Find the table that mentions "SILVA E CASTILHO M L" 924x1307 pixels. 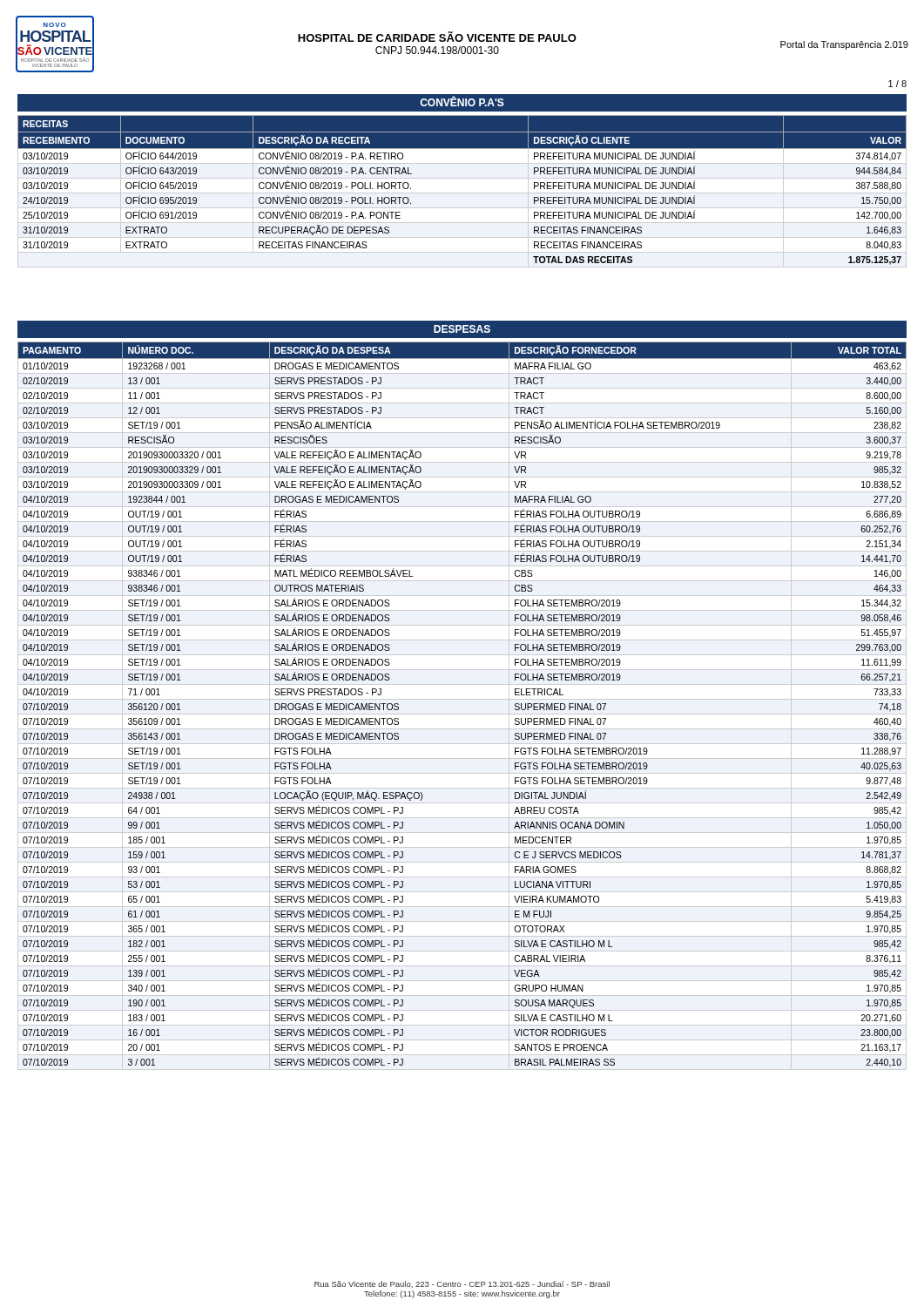click(x=462, y=706)
